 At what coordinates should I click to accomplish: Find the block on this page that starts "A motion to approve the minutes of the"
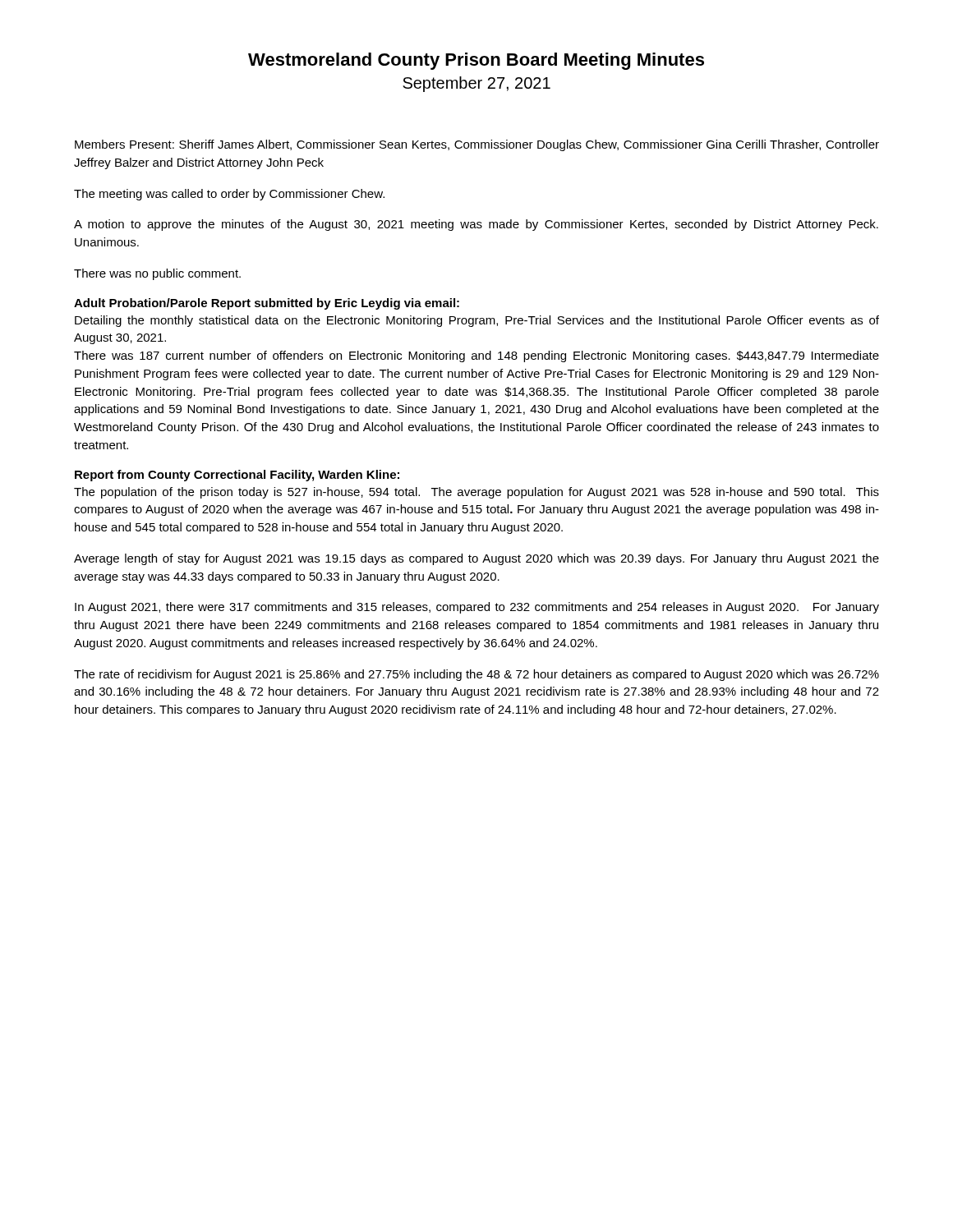click(x=476, y=233)
